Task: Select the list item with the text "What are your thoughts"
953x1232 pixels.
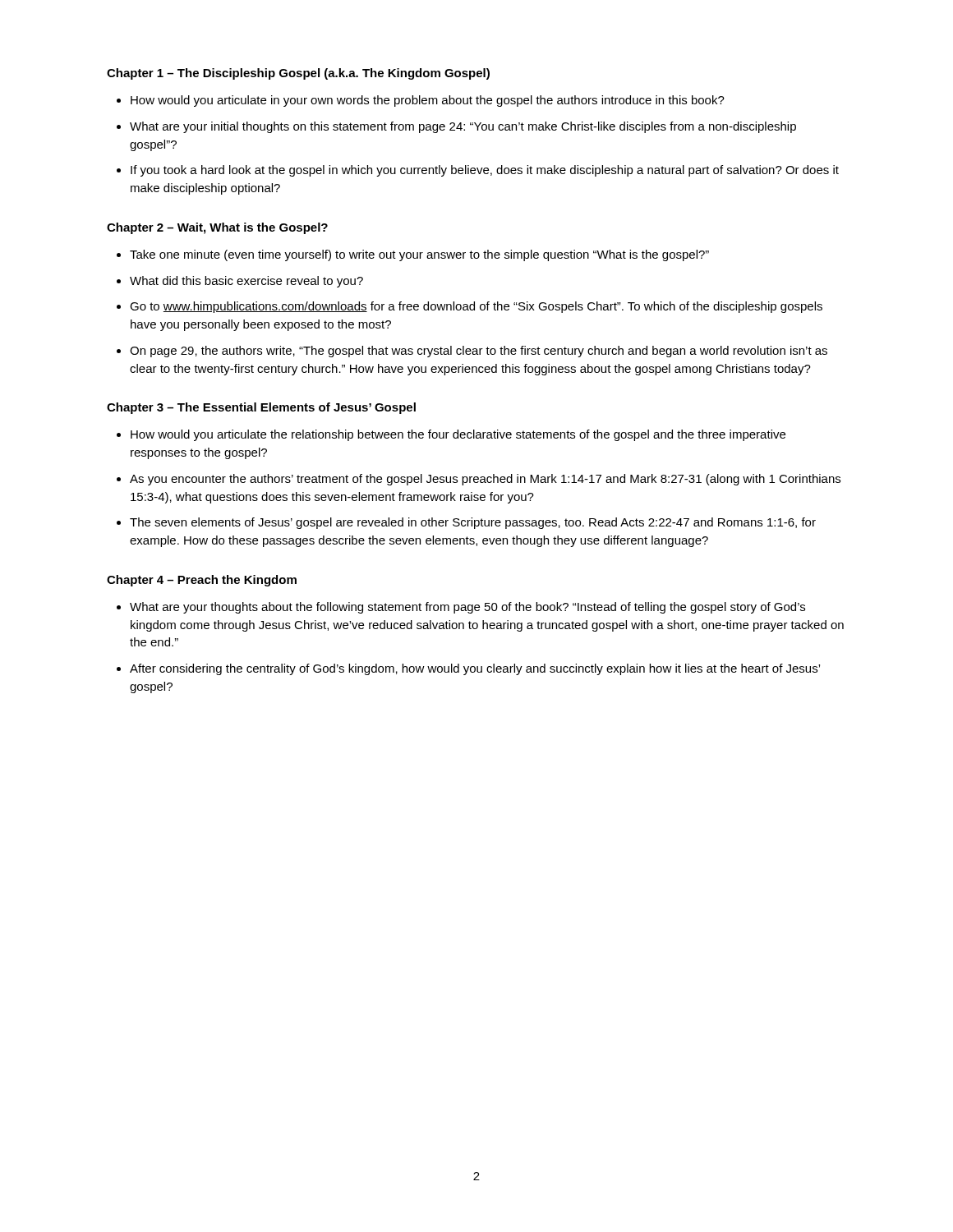Action: 487,624
